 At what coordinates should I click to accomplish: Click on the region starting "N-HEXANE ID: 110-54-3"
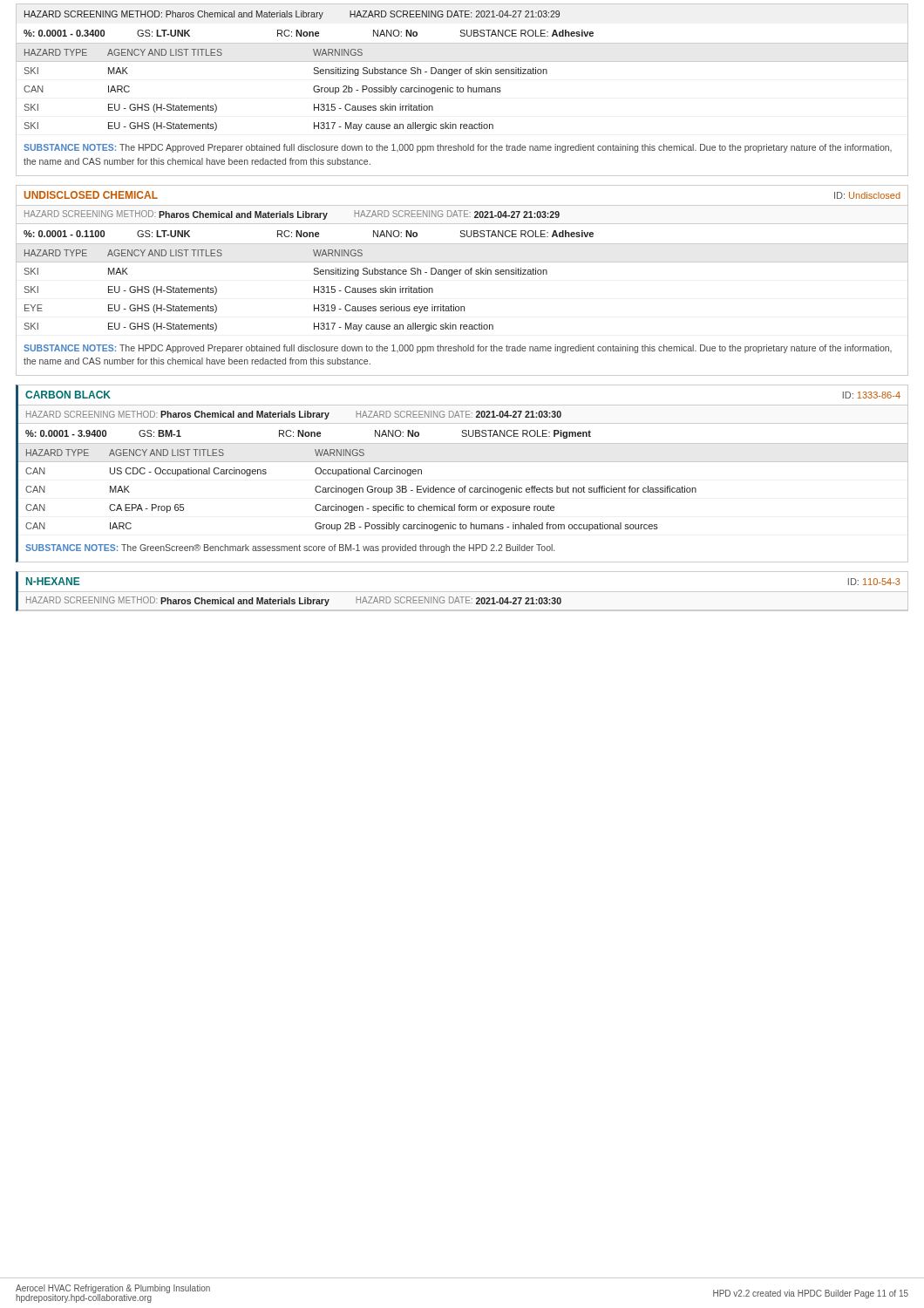[463, 581]
